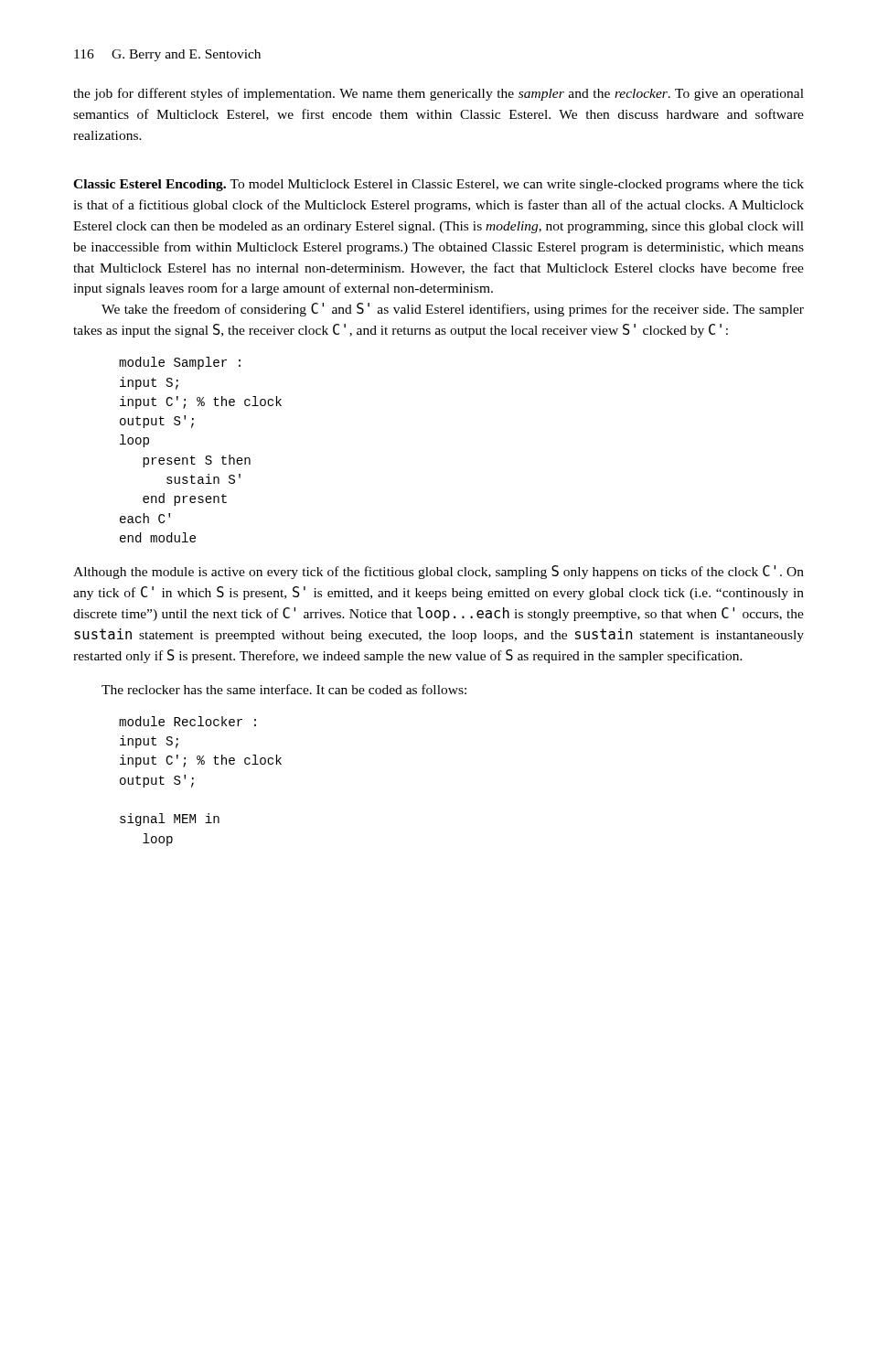Locate the block of text that opens with "We take the freedom of"
The image size is (877, 1372).
point(438,320)
